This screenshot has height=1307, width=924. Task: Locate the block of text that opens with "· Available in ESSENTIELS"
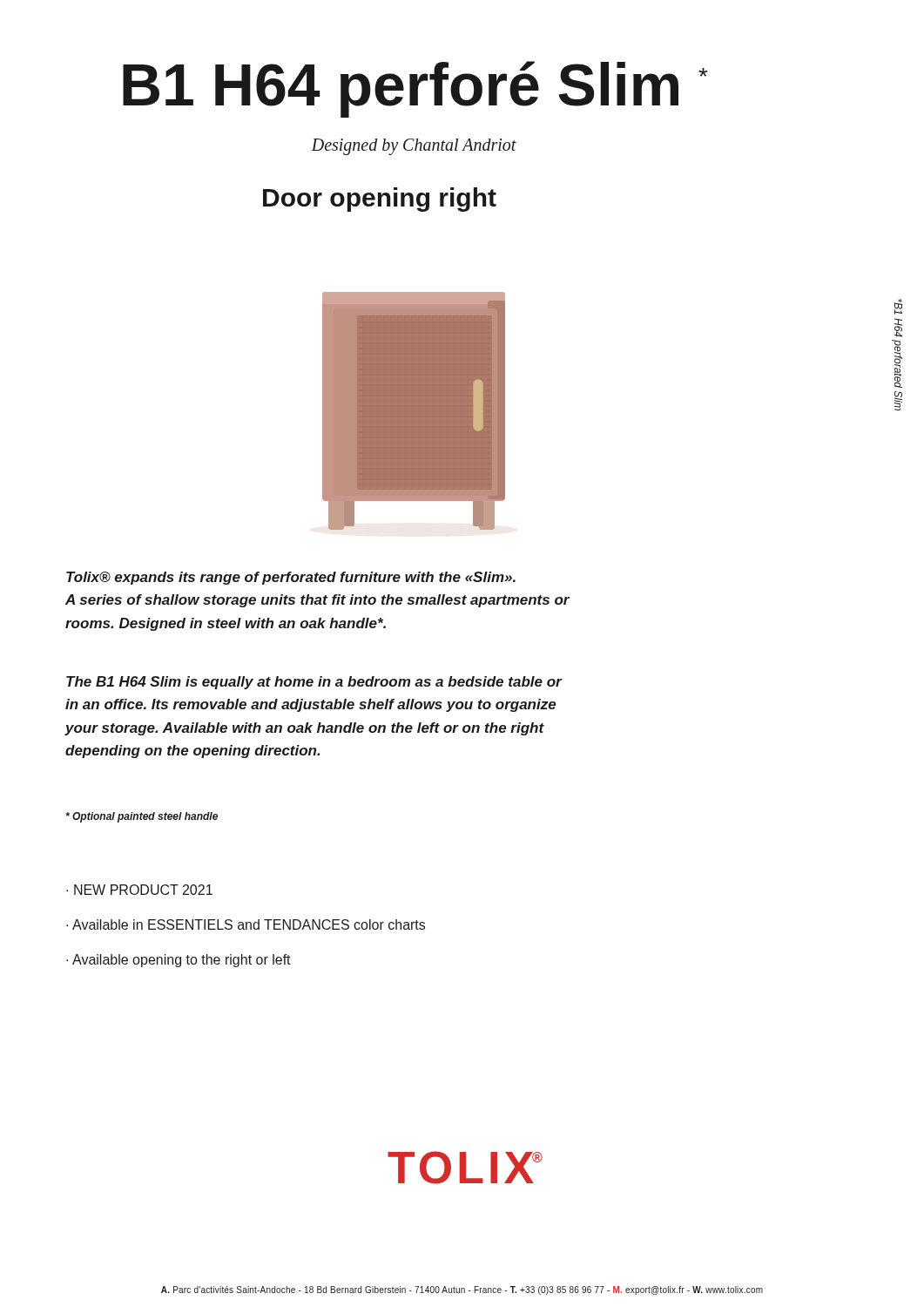pos(246,925)
